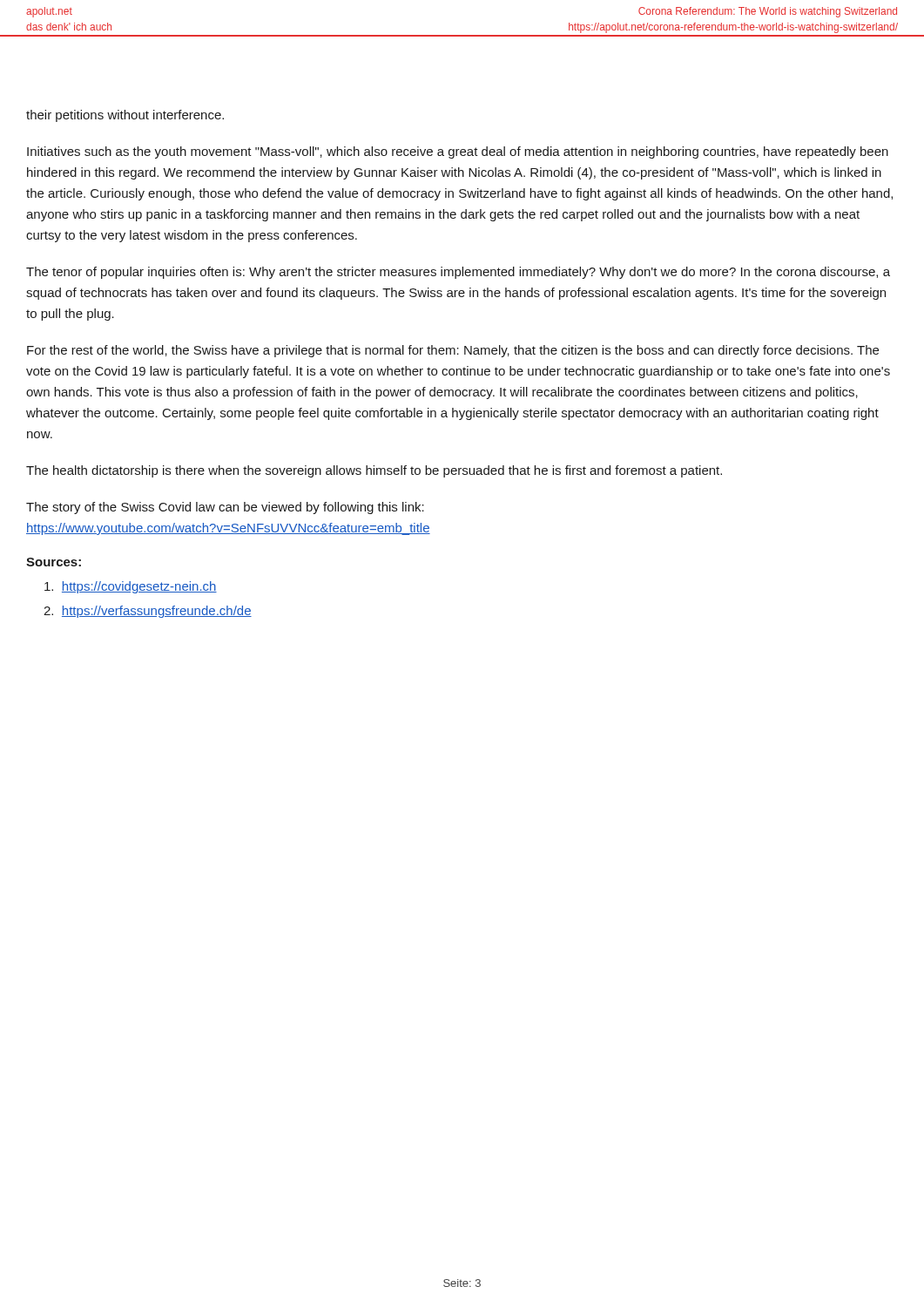Where is the passage that starts "The tenor of popular inquiries often is:"?

click(458, 292)
